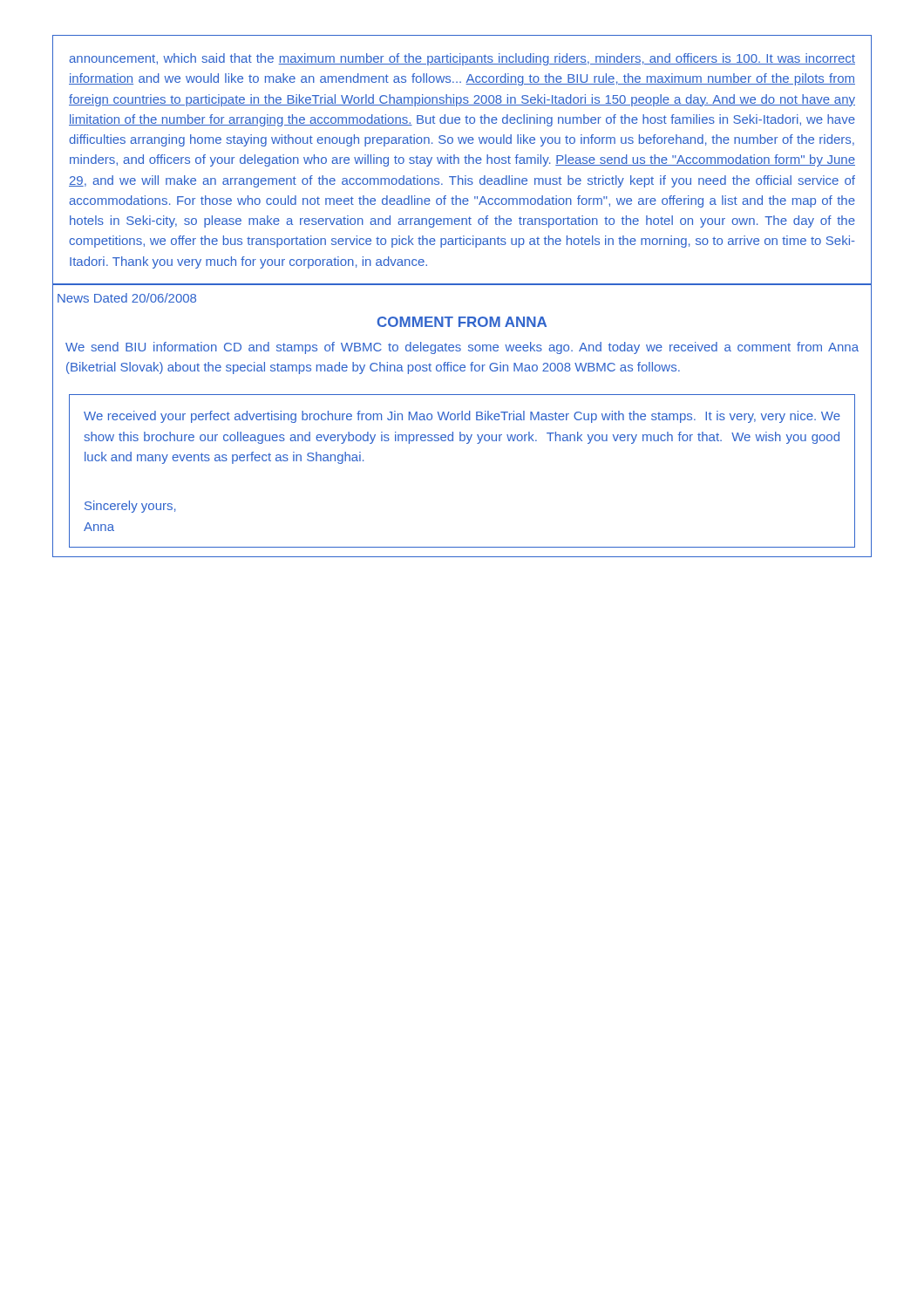Image resolution: width=924 pixels, height=1308 pixels.
Task: Point to the block beginning "announcement, which said that"
Action: coord(462,159)
